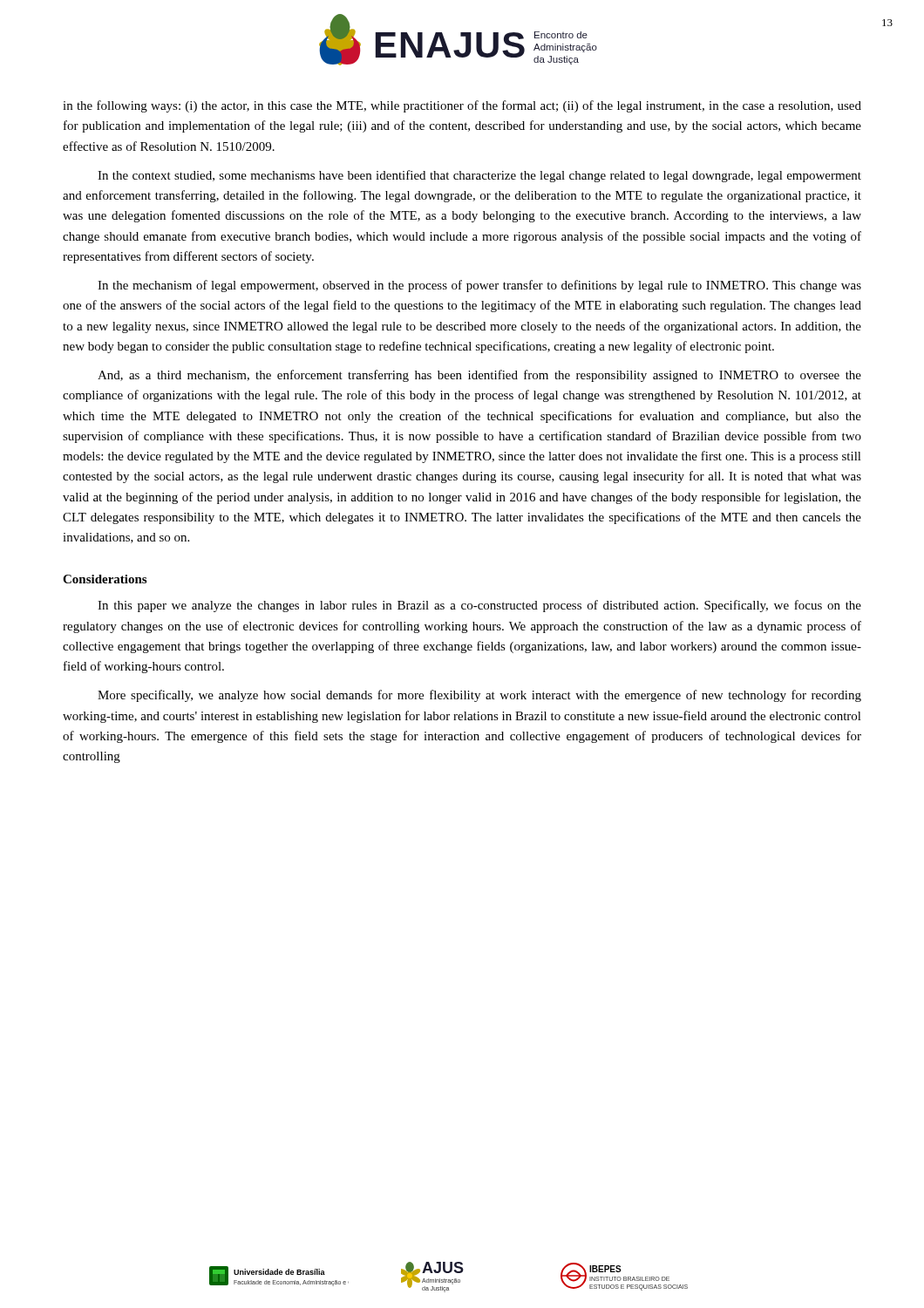
Task: Select the region starting "And, as a third mechanism, the"
Action: pos(462,456)
